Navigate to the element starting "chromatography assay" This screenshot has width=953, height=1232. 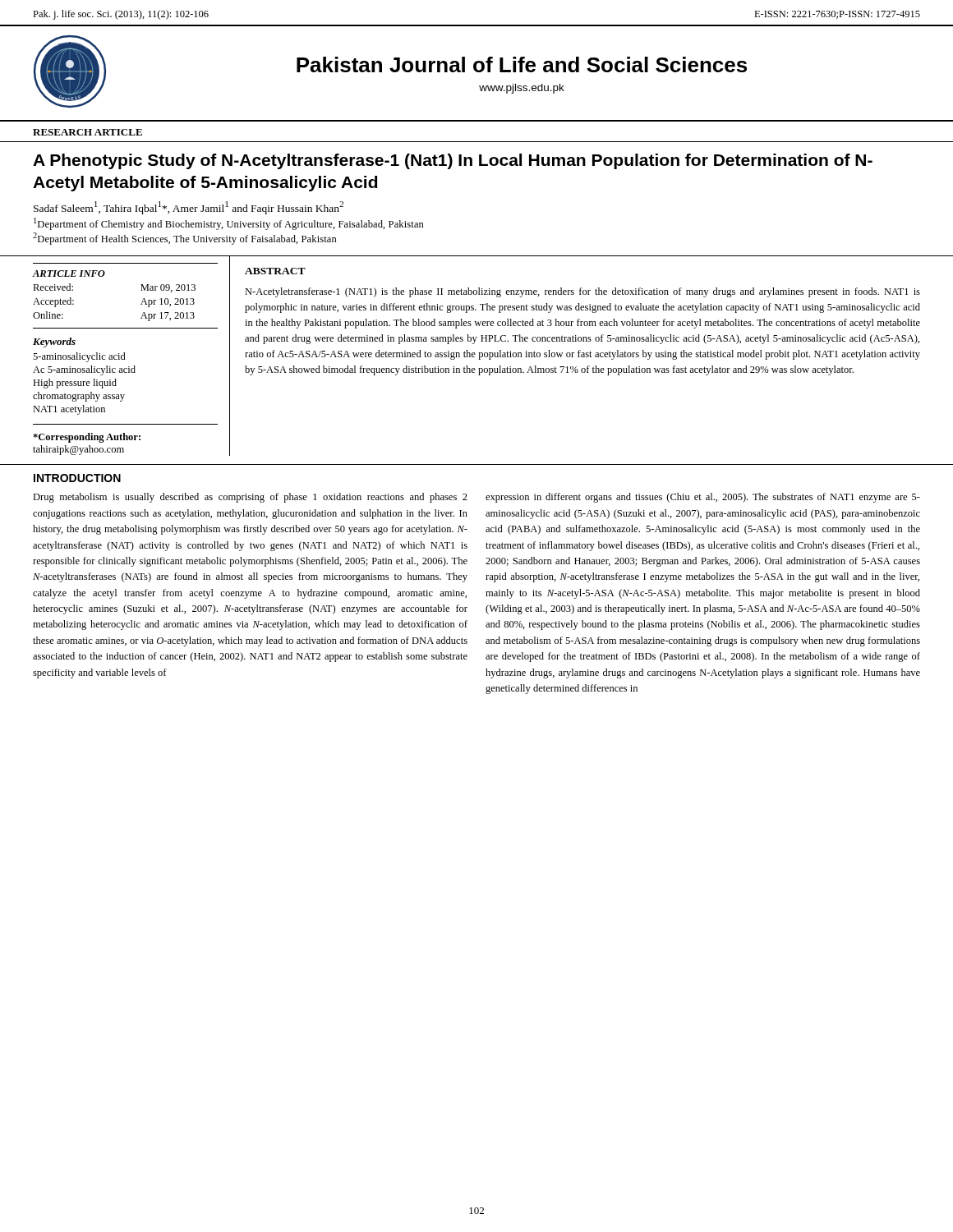[x=79, y=396]
